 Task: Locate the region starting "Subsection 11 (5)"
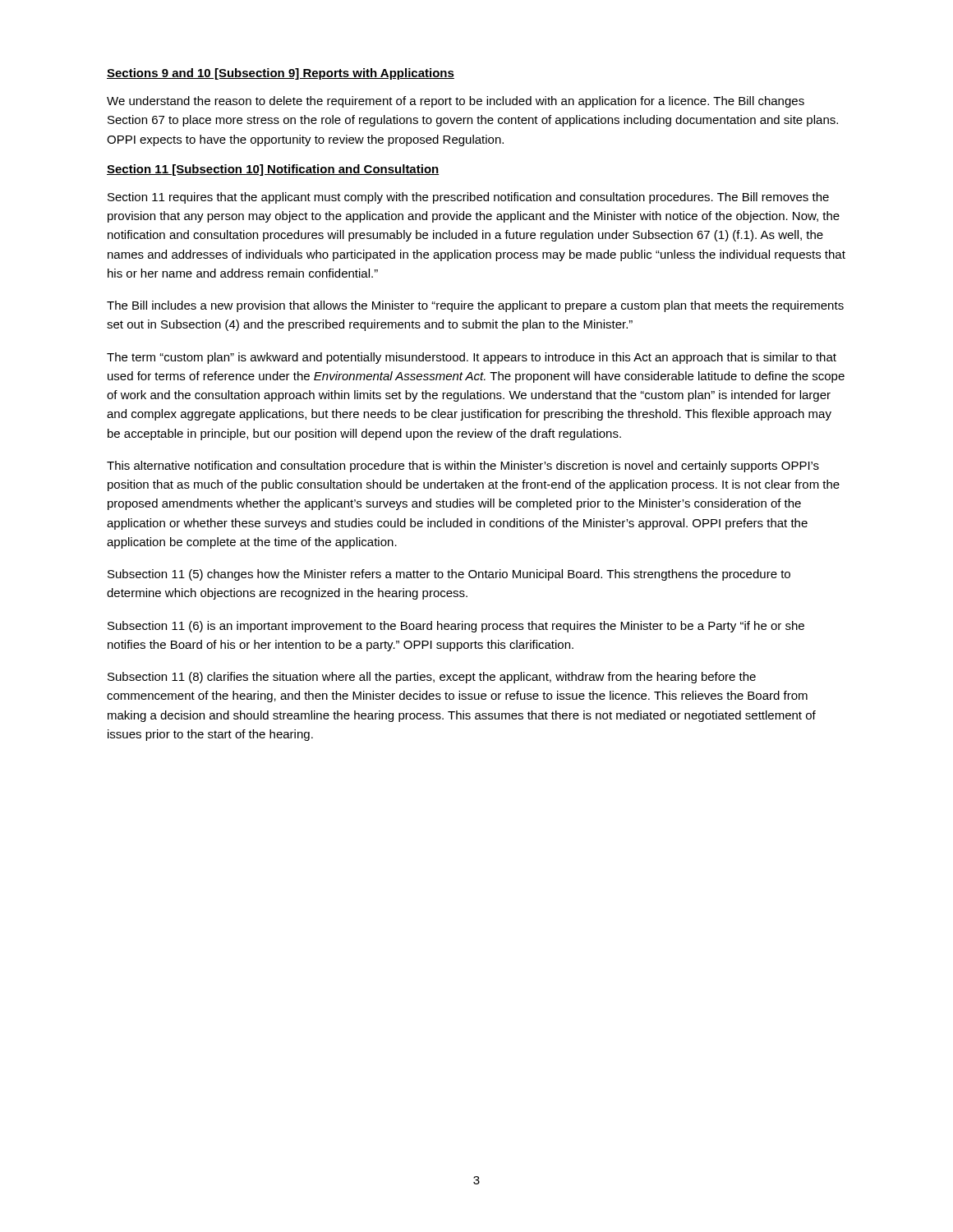[449, 583]
